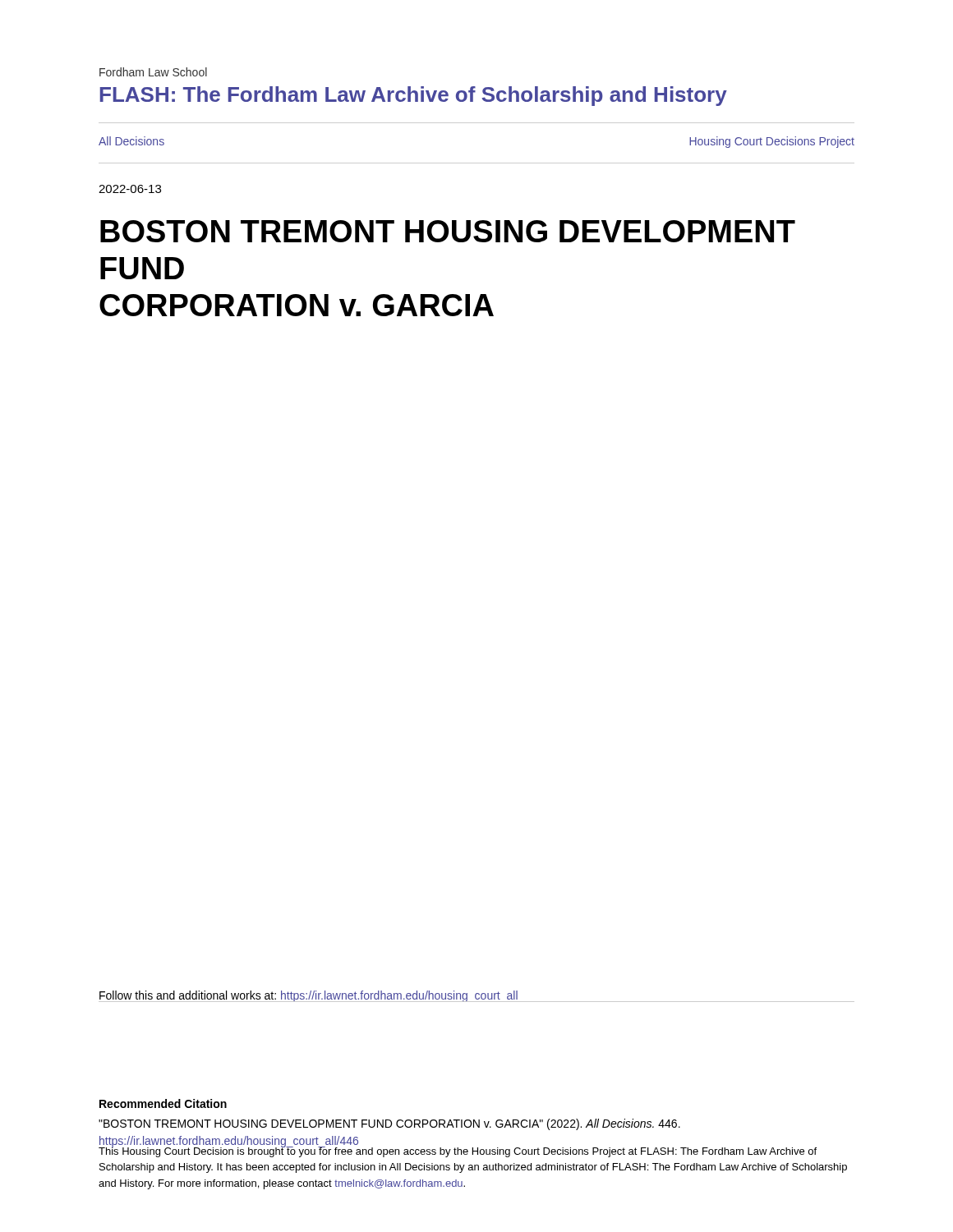
Task: Click where it says "Follow this and additional works at: https://ir.lawnet.fordham.edu/housing_court_all"
Action: (x=308, y=995)
